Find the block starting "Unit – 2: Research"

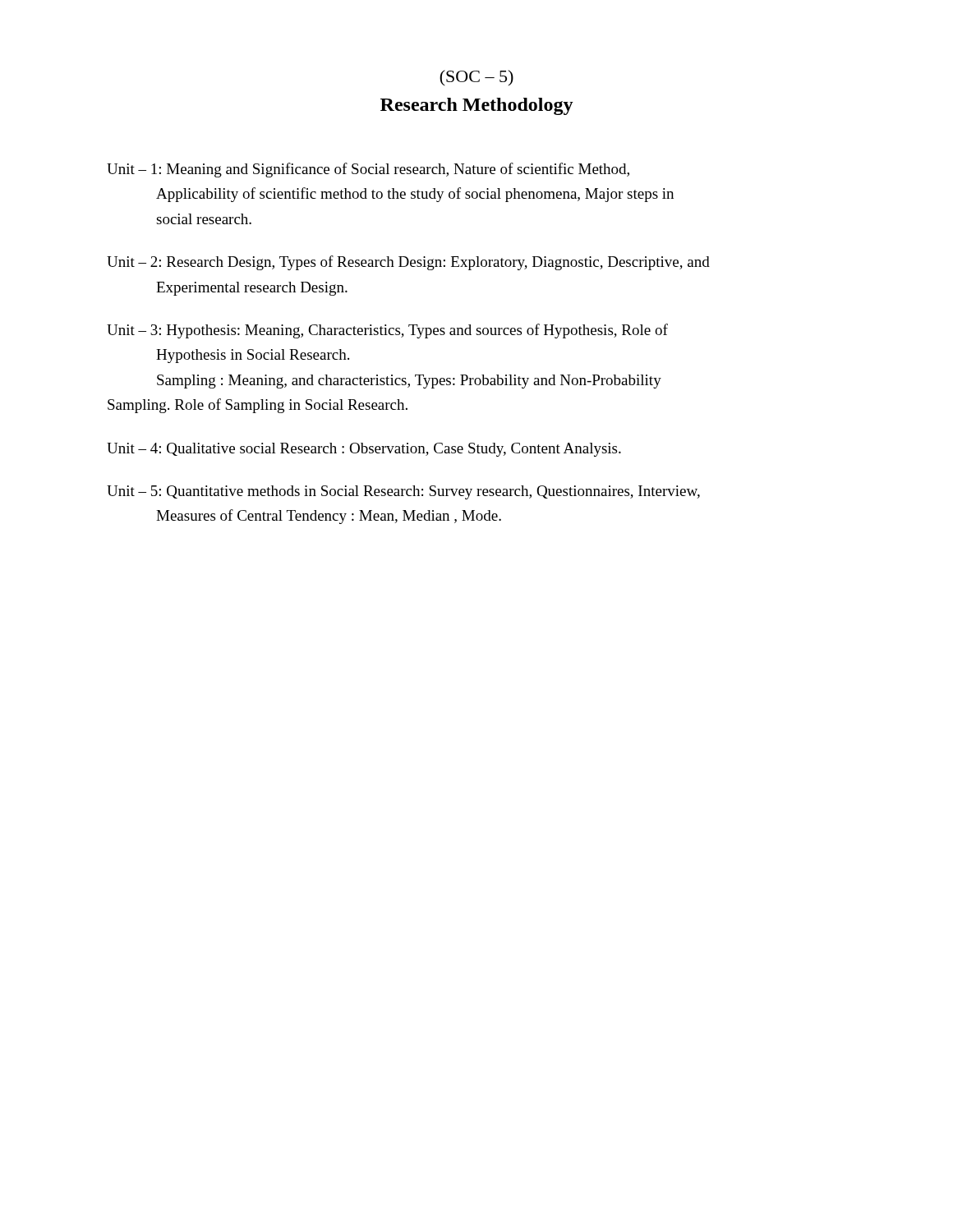pos(476,276)
